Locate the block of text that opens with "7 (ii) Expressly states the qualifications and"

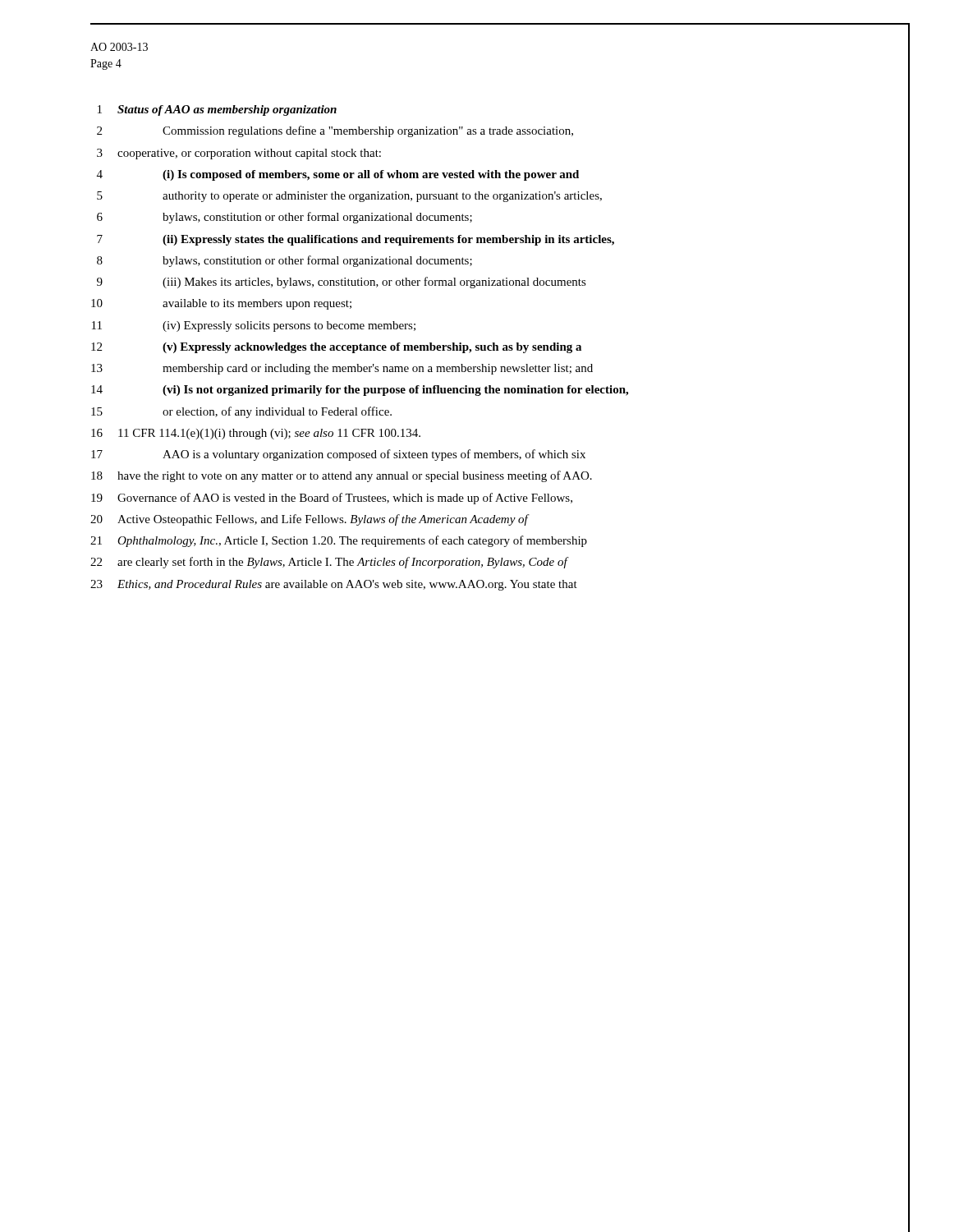pyautogui.click(x=475, y=239)
